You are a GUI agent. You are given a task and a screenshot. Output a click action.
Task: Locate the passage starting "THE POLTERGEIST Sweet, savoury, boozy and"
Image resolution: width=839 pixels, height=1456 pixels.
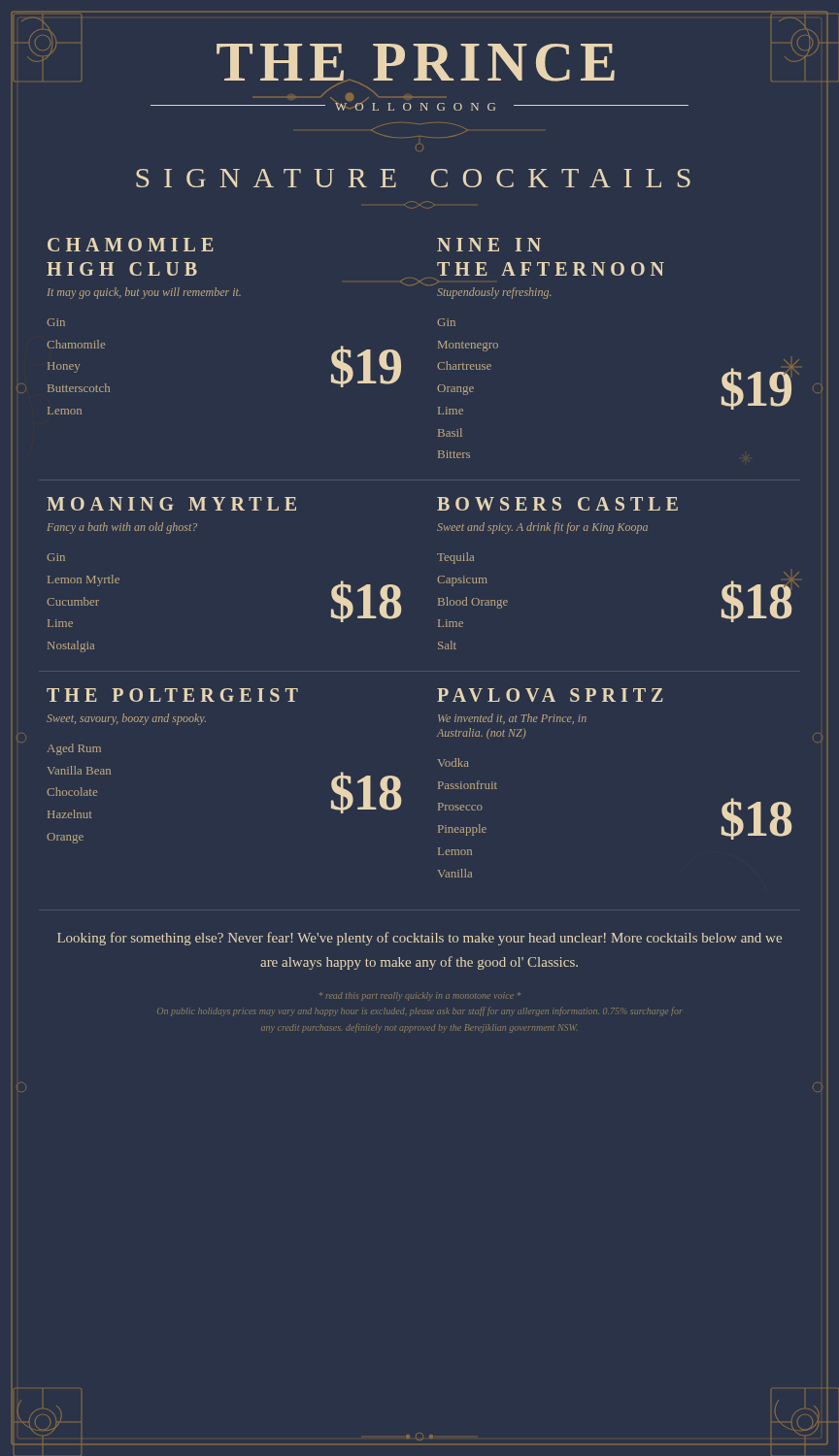pyautogui.click(x=172, y=695)
